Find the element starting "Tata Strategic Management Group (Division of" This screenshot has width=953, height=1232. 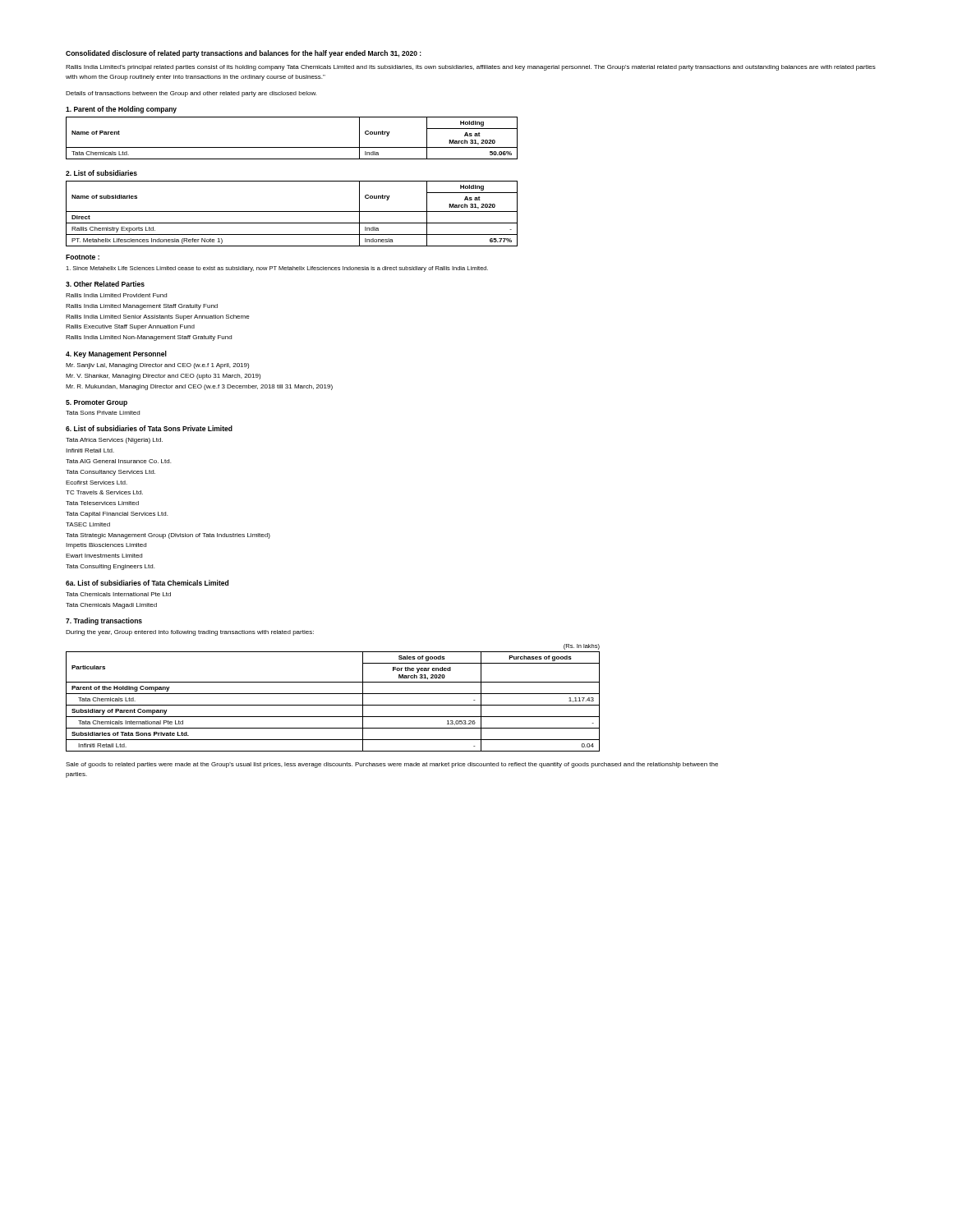tap(168, 535)
